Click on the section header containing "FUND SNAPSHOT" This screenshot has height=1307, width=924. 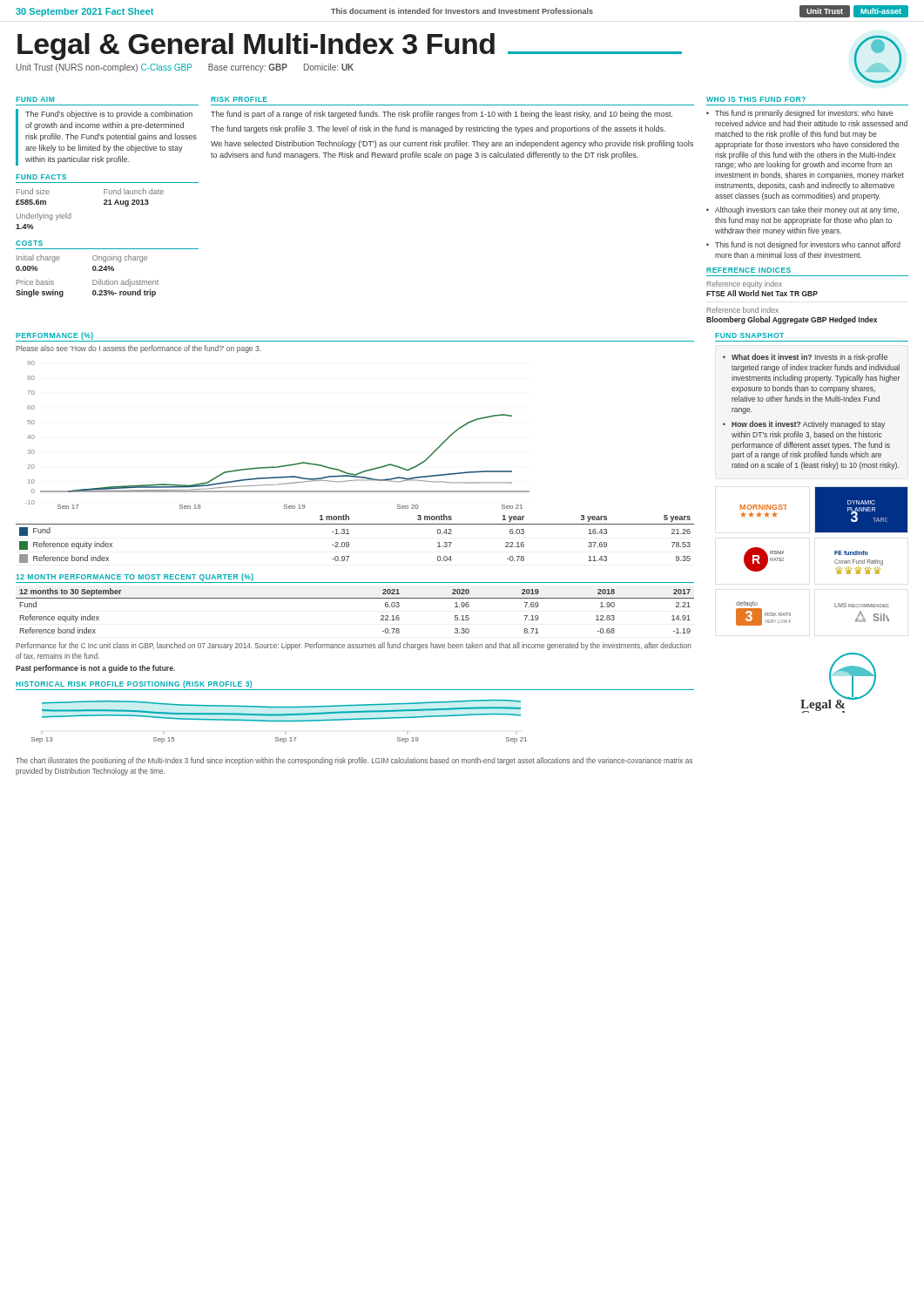click(750, 336)
